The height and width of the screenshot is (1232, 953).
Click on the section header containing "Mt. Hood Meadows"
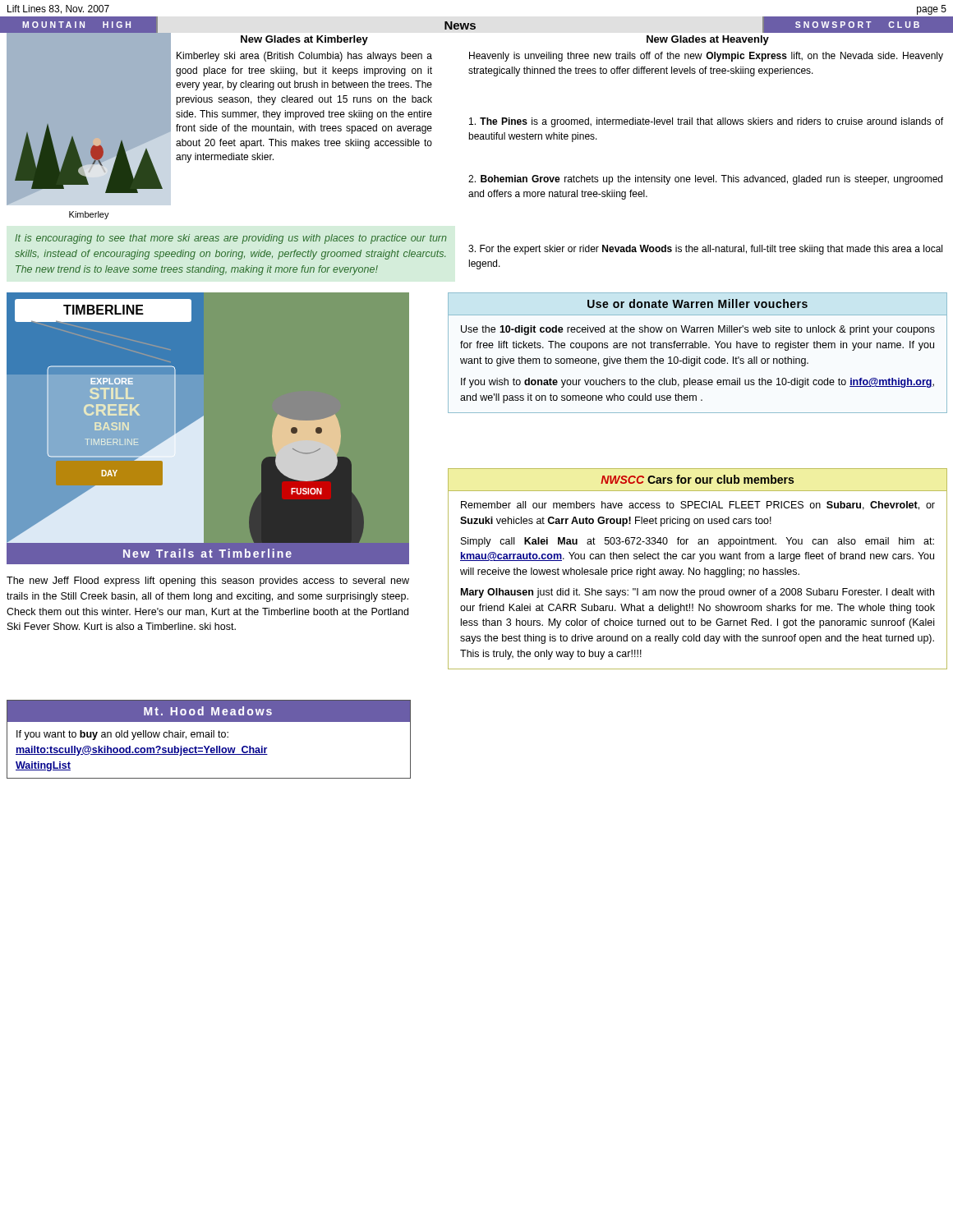pos(209,711)
